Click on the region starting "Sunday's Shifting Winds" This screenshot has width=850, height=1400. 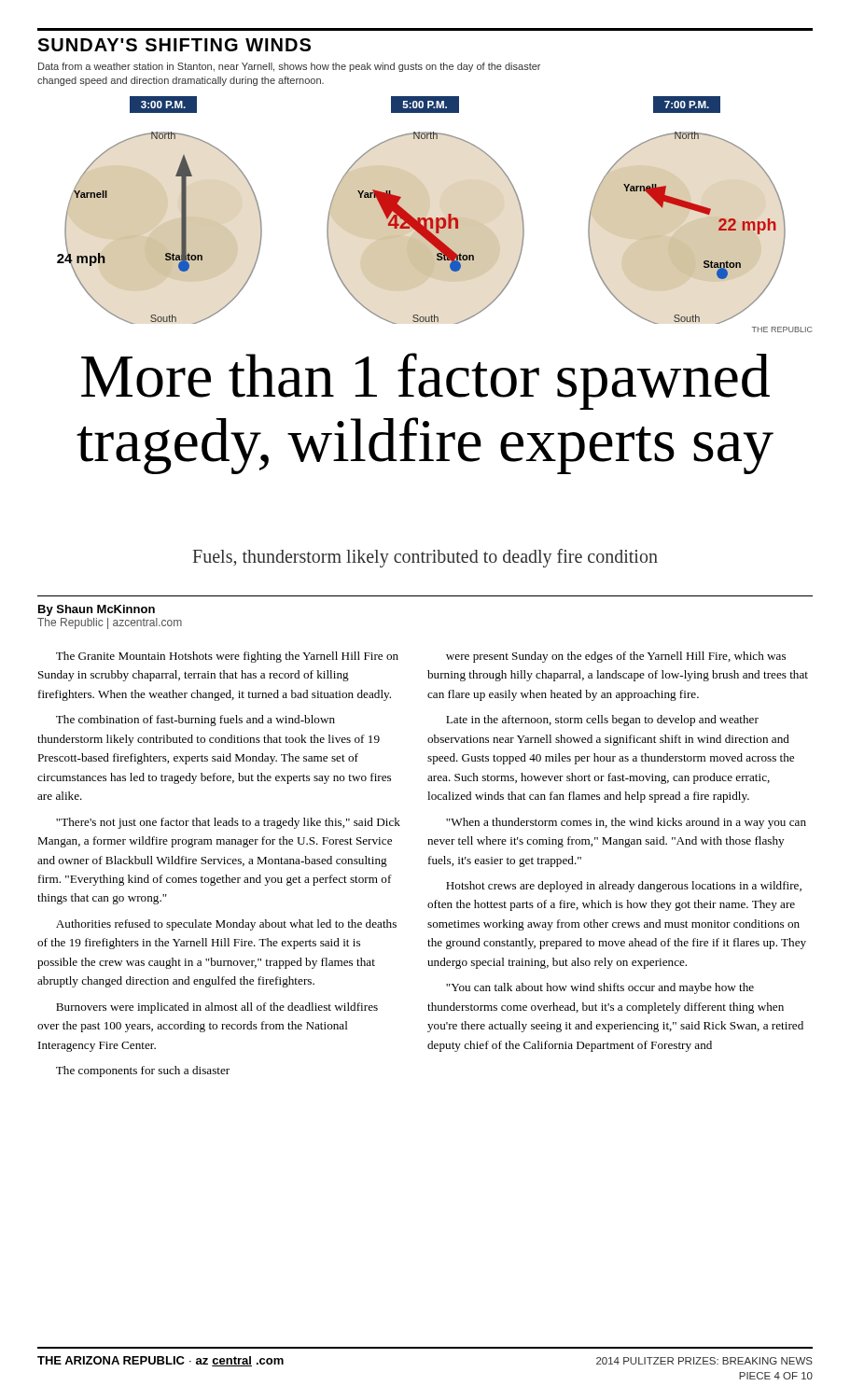coord(175,45)
